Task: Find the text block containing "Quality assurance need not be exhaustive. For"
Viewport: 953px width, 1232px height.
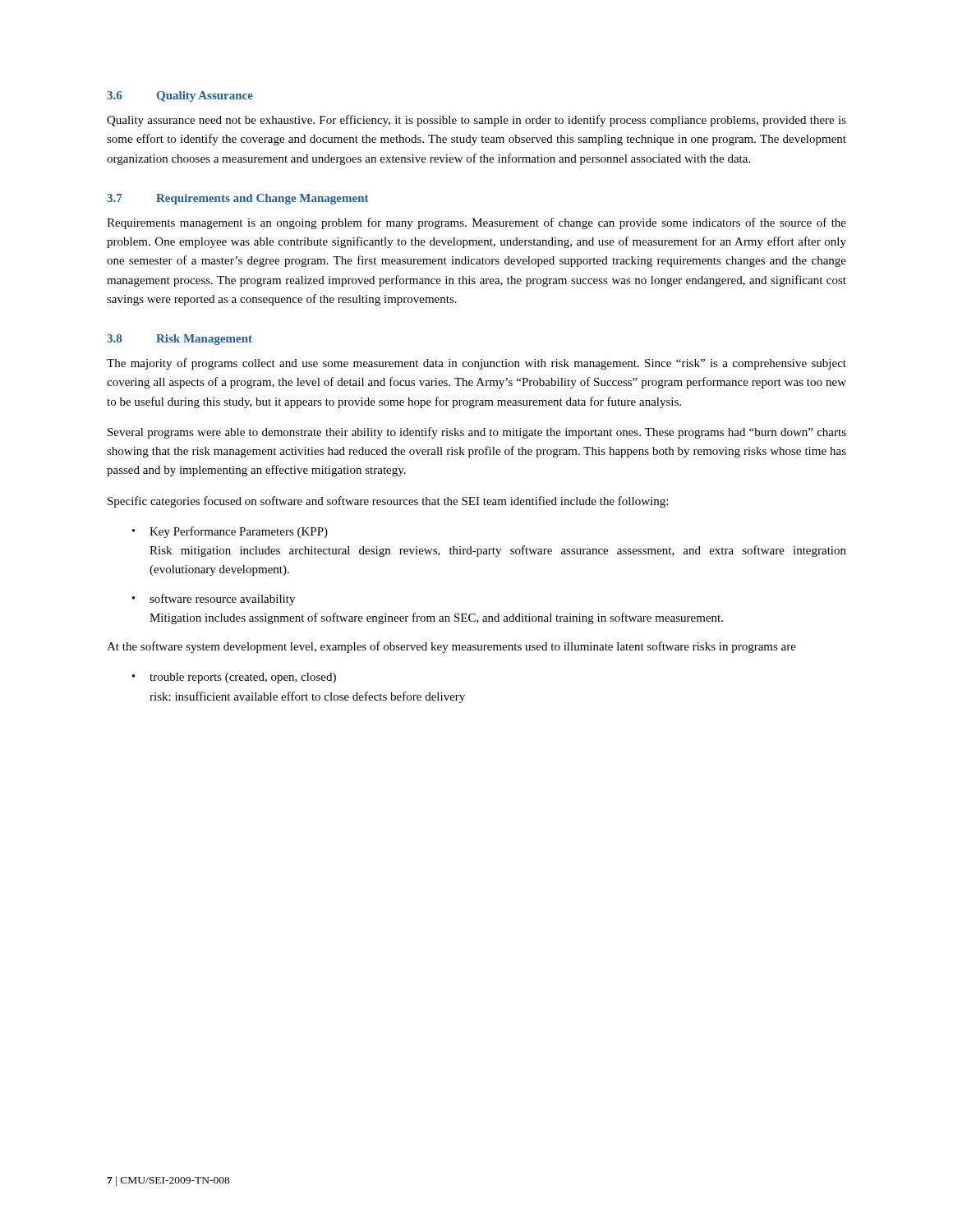Action: pos(476,139)
